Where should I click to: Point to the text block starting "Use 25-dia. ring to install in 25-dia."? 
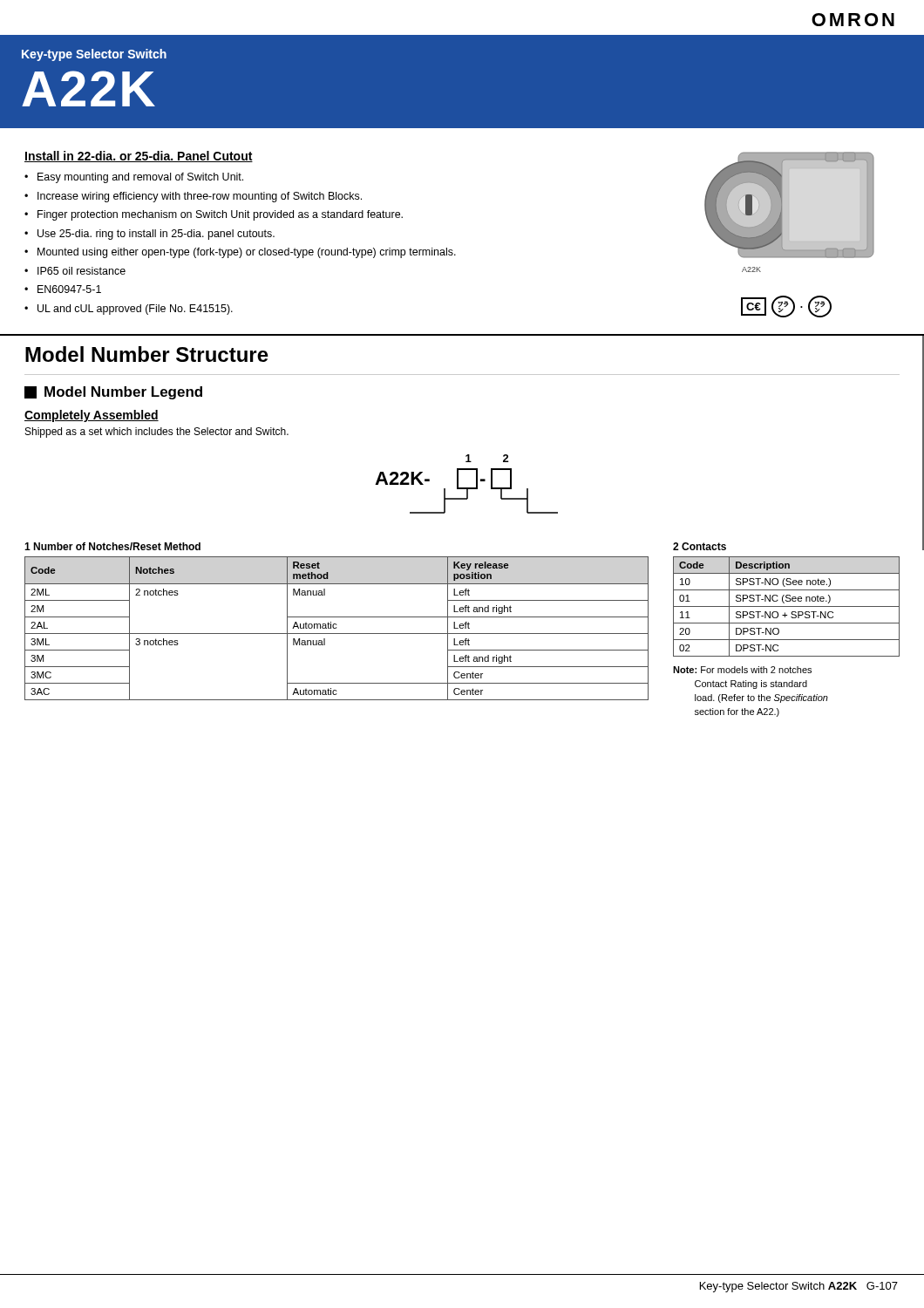[156, 233]
